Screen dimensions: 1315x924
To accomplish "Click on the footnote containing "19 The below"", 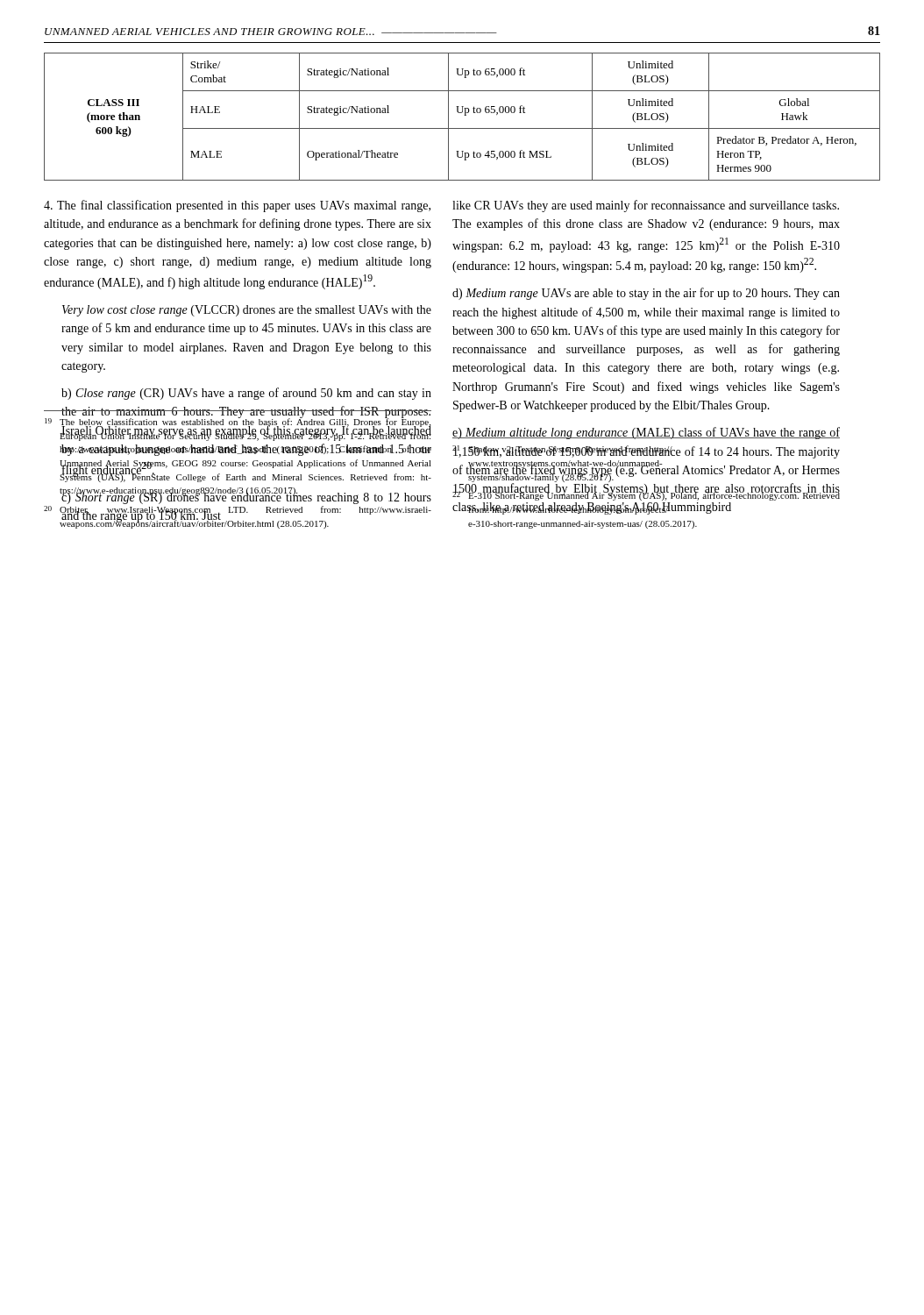I will (238, 456).
